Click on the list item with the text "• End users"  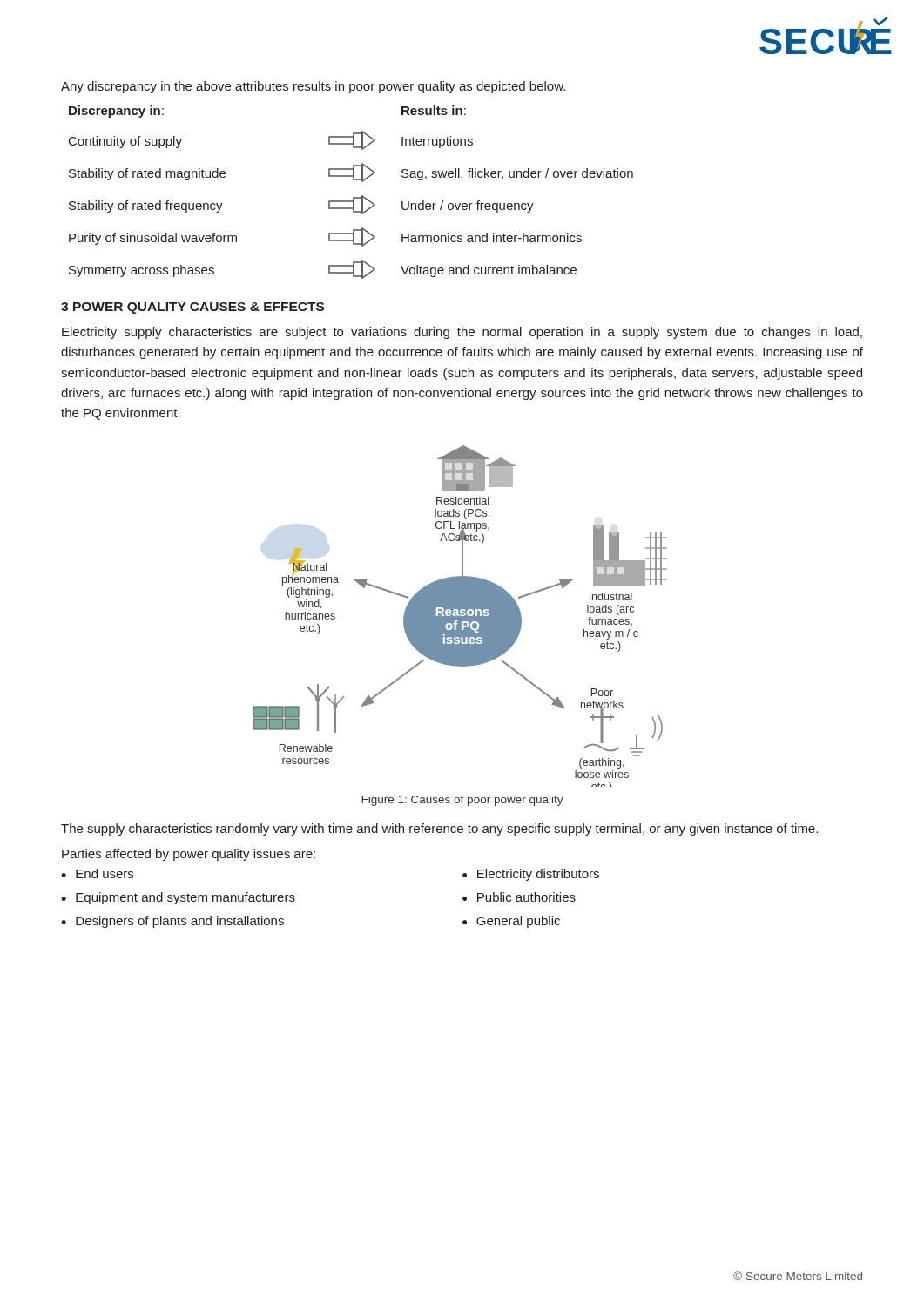tap(97, 876)
